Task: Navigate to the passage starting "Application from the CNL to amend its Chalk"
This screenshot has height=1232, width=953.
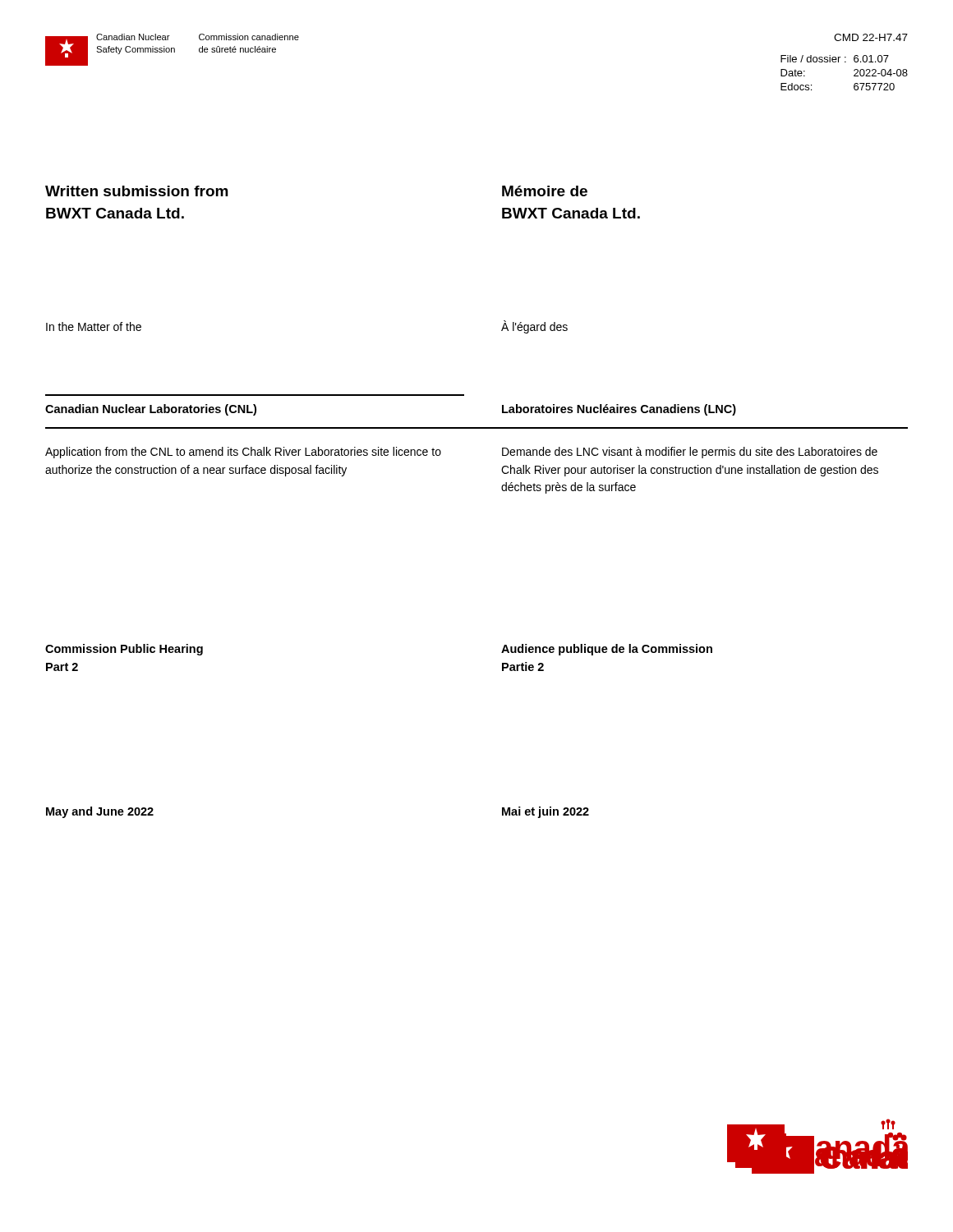Action: point(243,461)
